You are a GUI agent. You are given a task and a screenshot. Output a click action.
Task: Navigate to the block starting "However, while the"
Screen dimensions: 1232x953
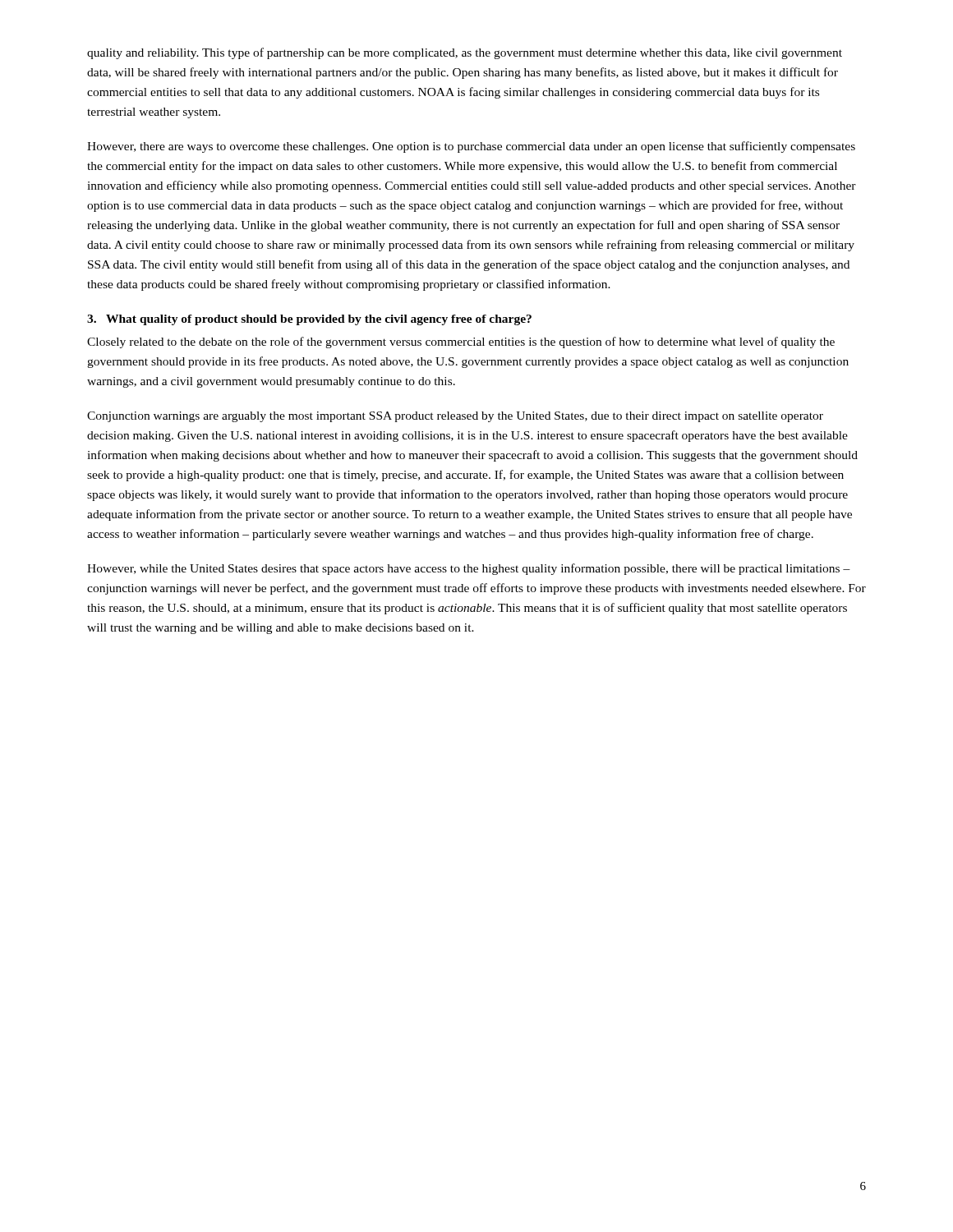point(476,598)
